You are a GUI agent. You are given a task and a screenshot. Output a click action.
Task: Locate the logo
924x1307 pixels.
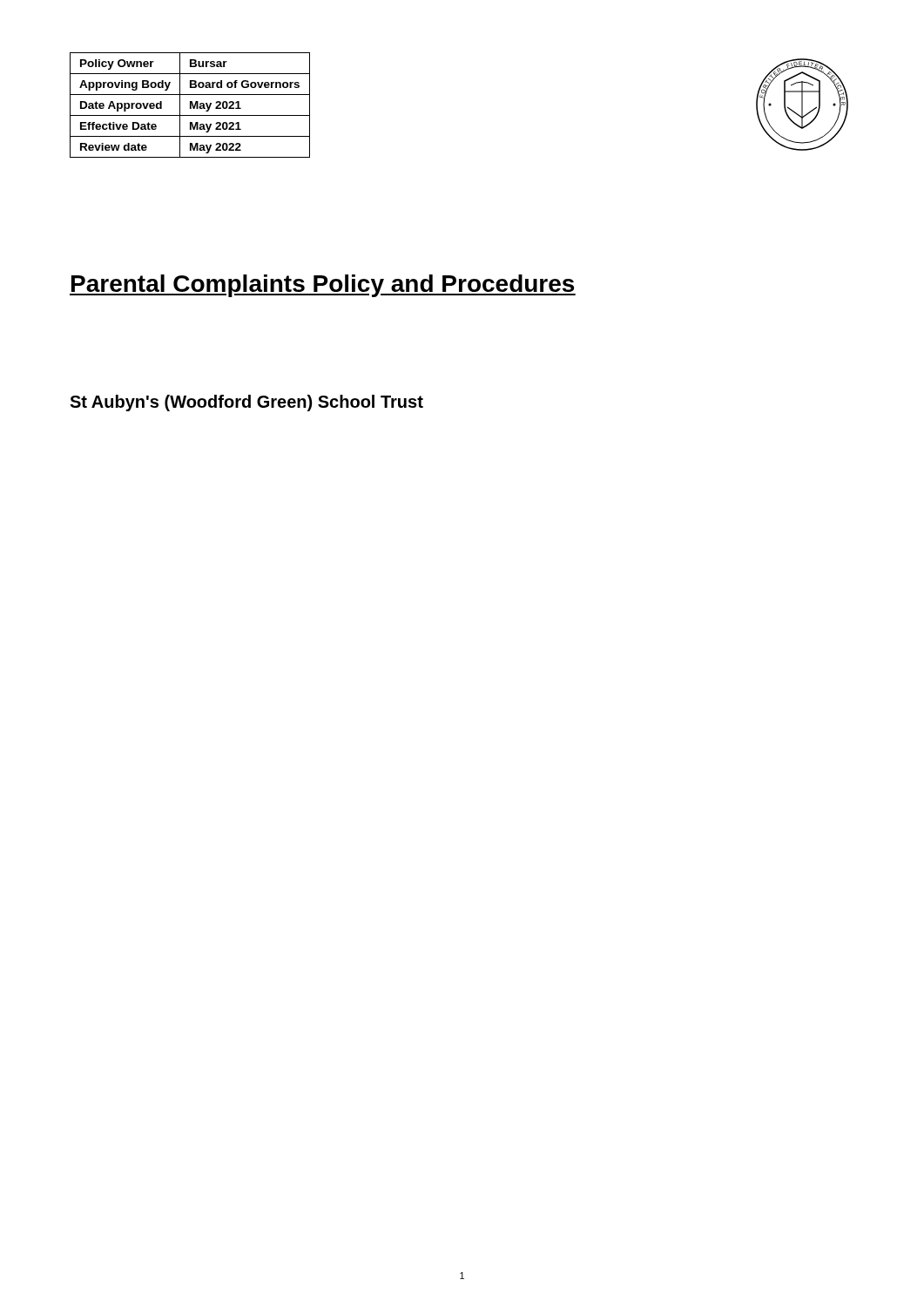[802, 105]
